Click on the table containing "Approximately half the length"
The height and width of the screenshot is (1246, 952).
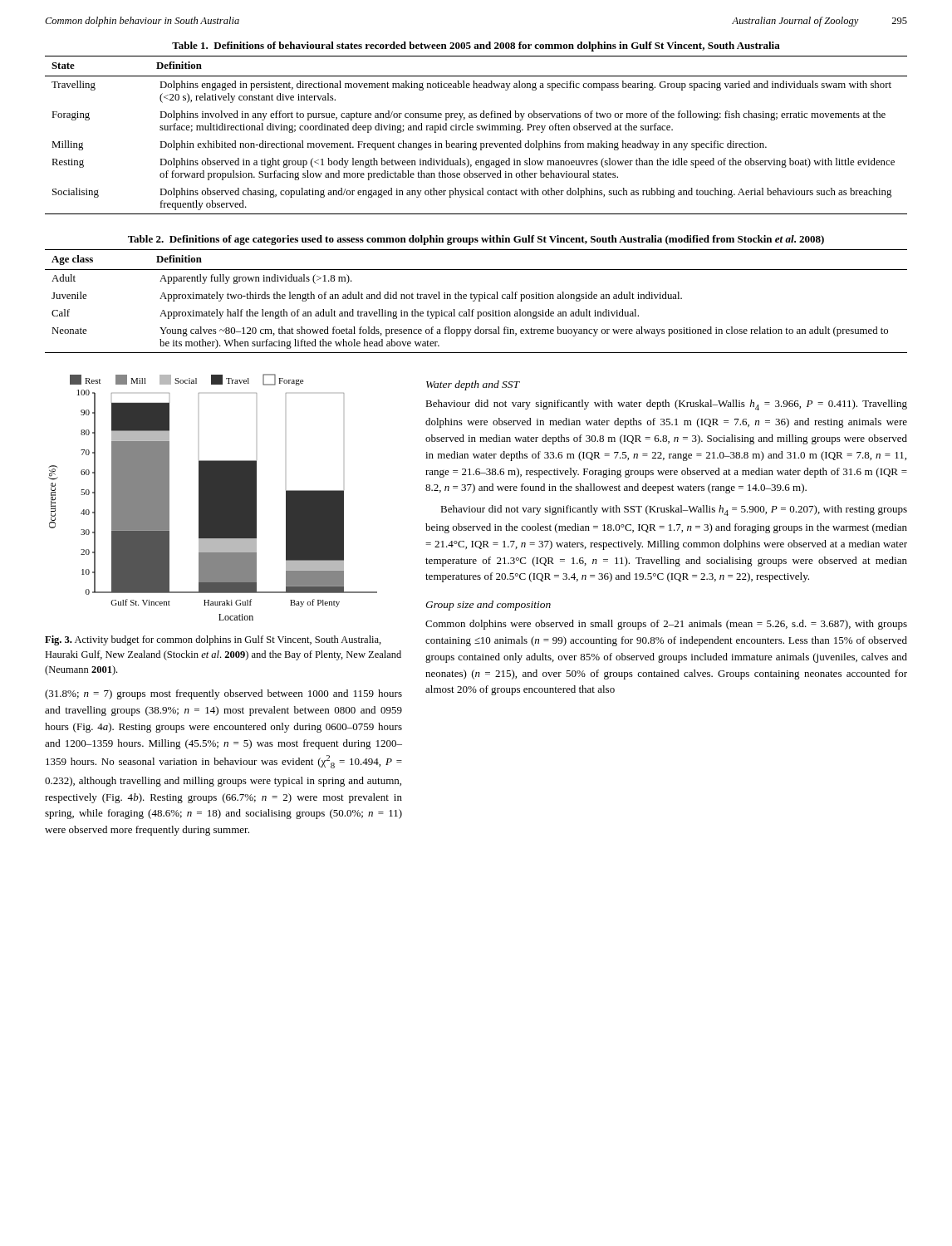[476, 293]
